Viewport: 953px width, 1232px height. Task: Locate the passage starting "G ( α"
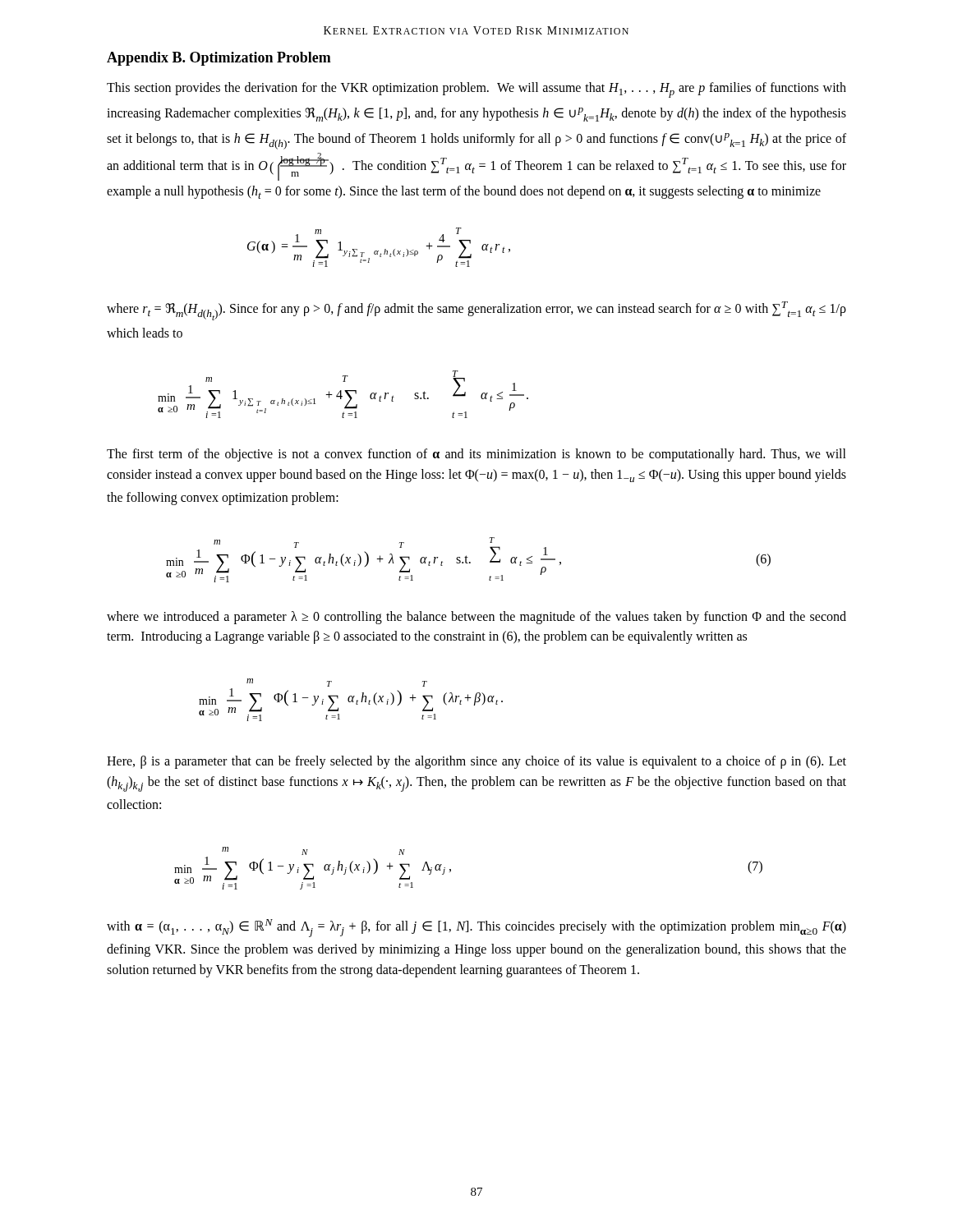[476, 246]
